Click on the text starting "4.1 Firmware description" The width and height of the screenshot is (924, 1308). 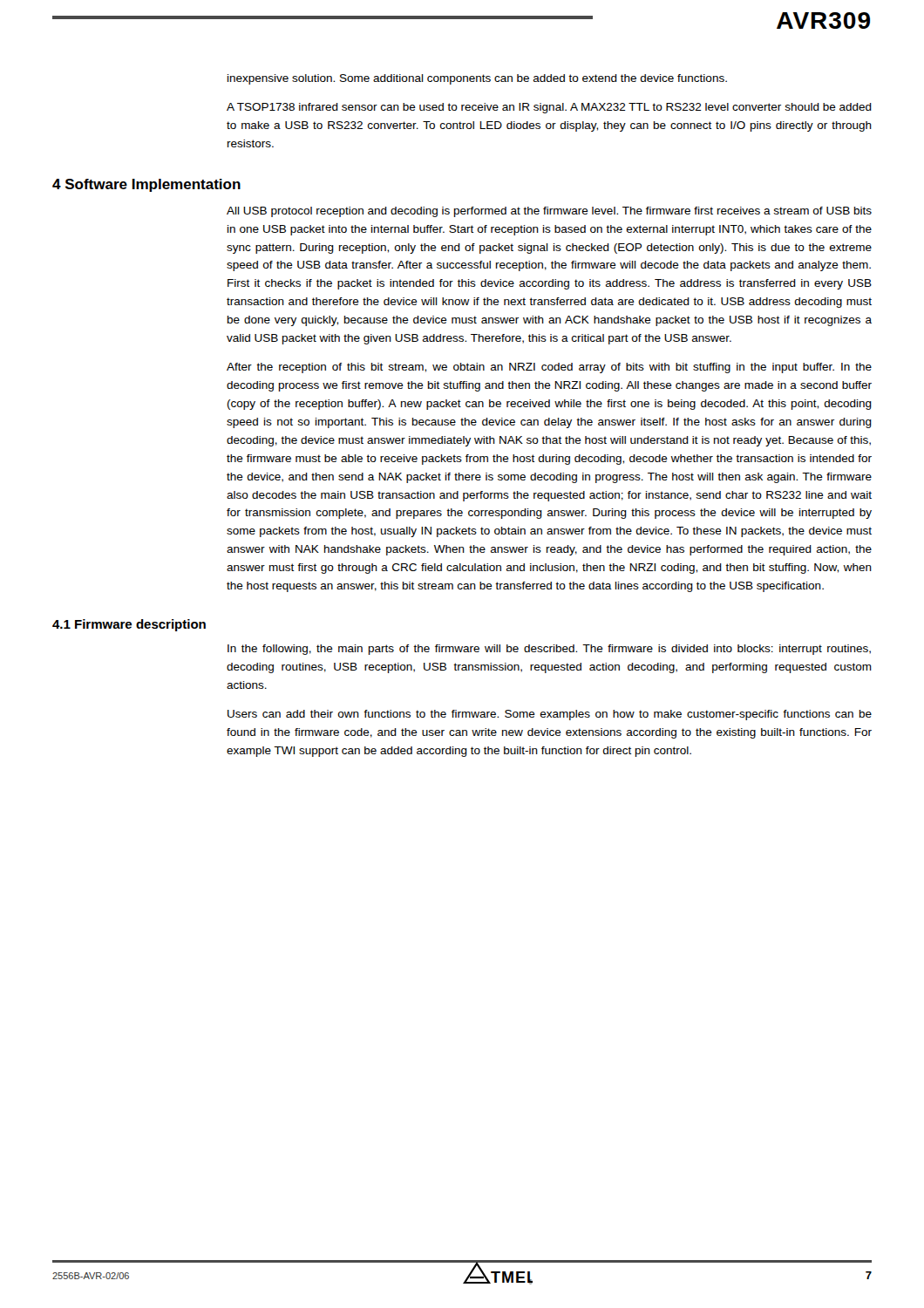pos(129,624)
